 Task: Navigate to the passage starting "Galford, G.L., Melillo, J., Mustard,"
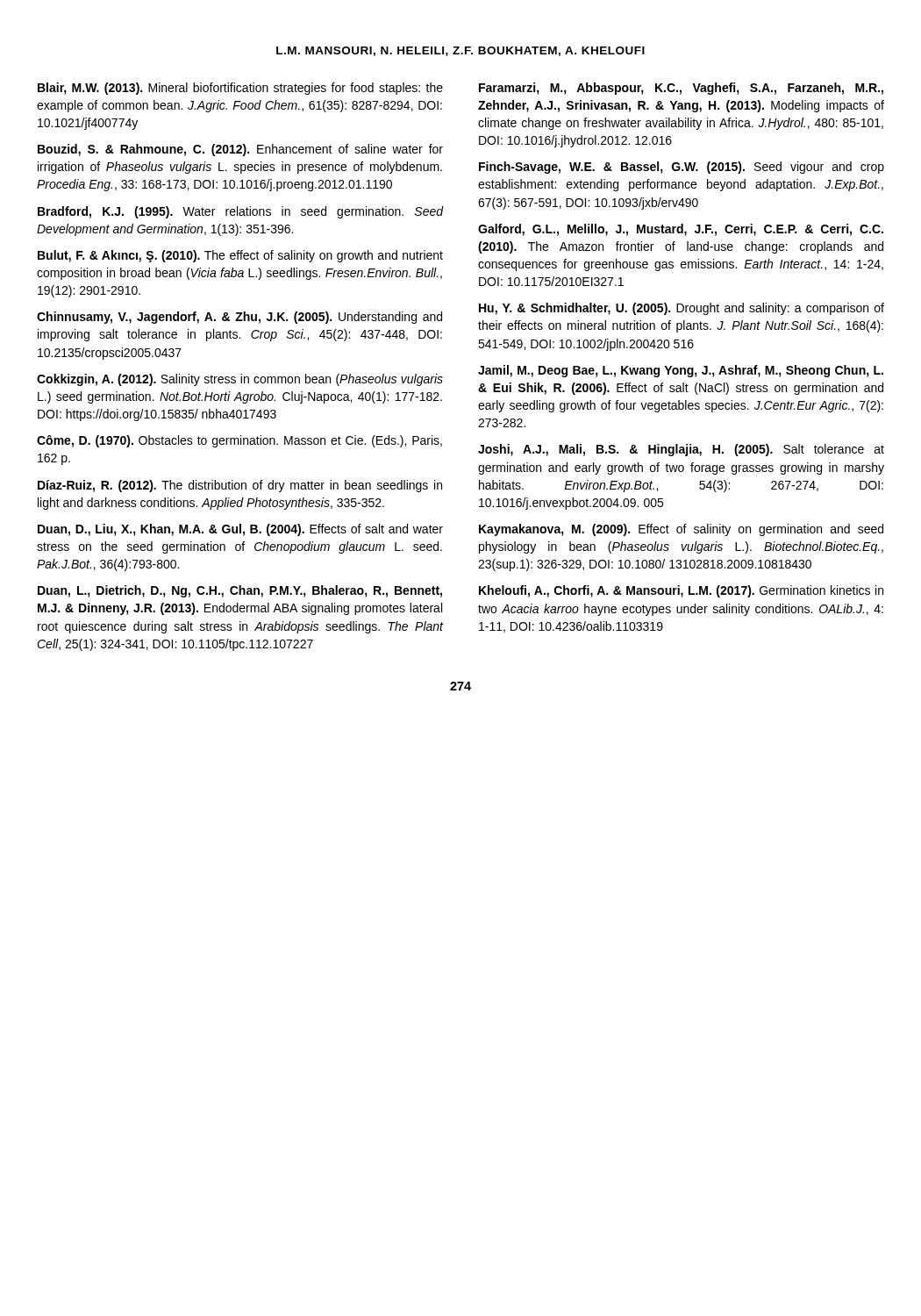pos(681,255)
